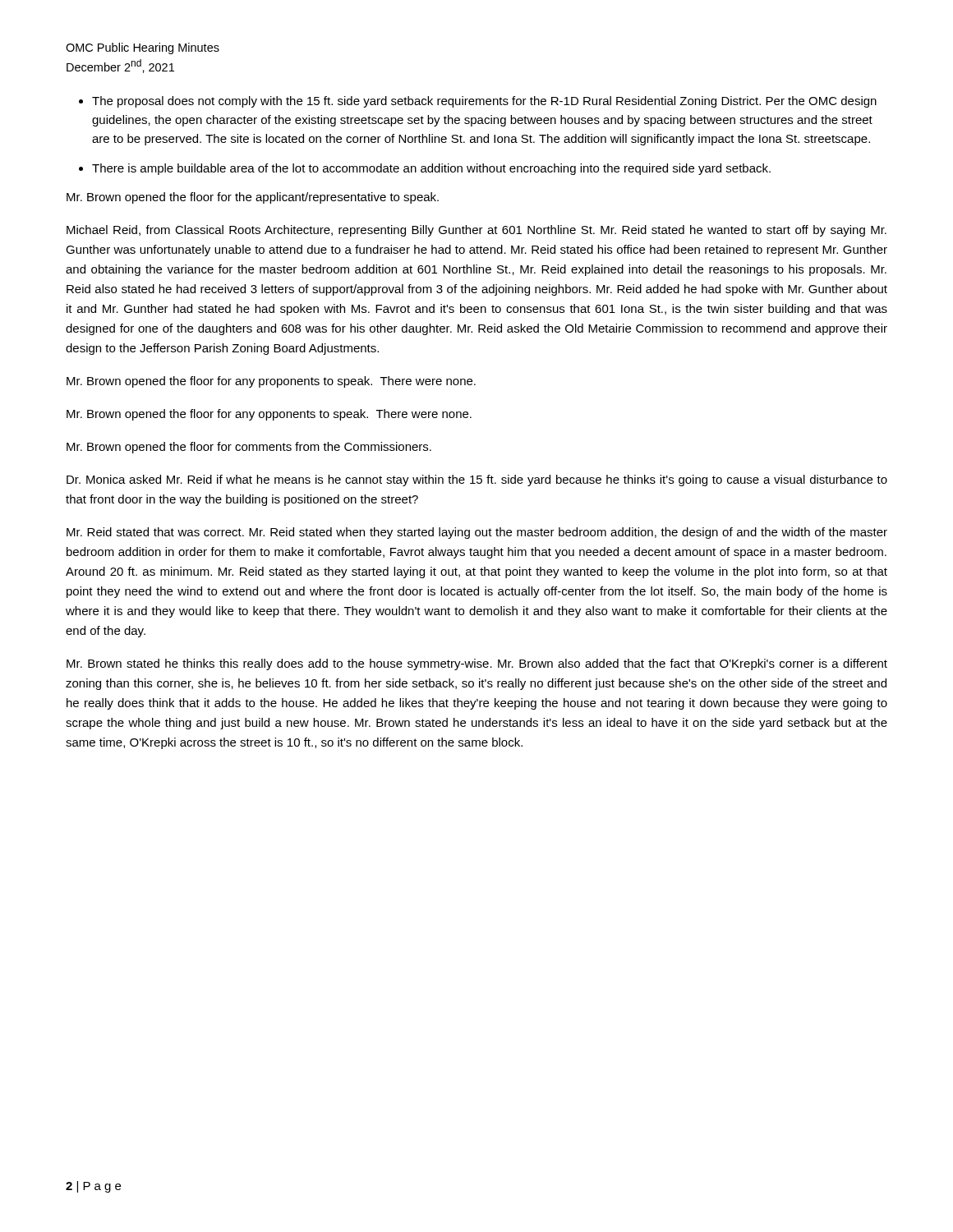Locate the region starting "Mr. Reid stated that"
The width and height of the screenshot is (953, 1232).
[x=476, y=581]
